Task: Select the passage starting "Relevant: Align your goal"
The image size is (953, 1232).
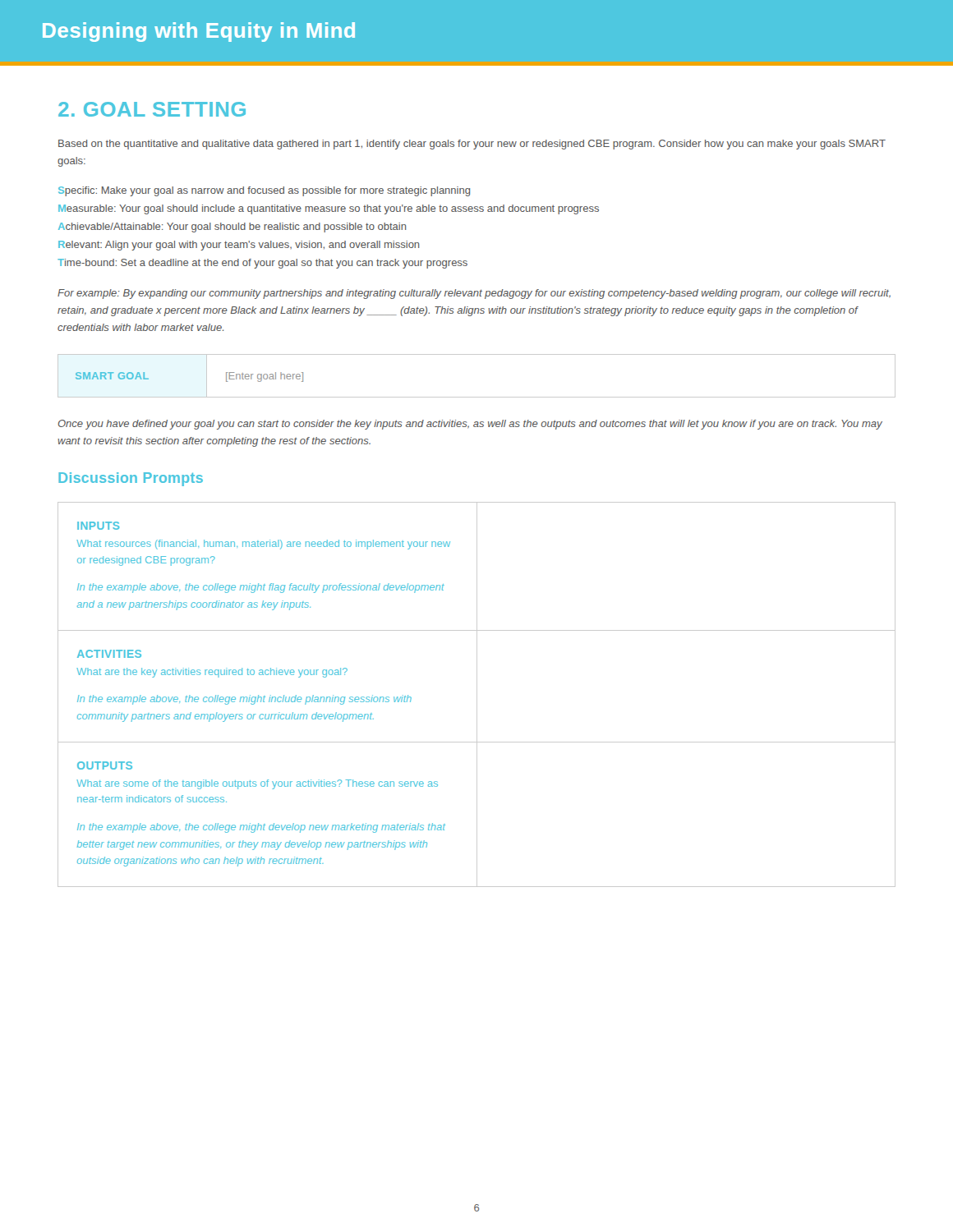Action: click(x=239, y=244)
